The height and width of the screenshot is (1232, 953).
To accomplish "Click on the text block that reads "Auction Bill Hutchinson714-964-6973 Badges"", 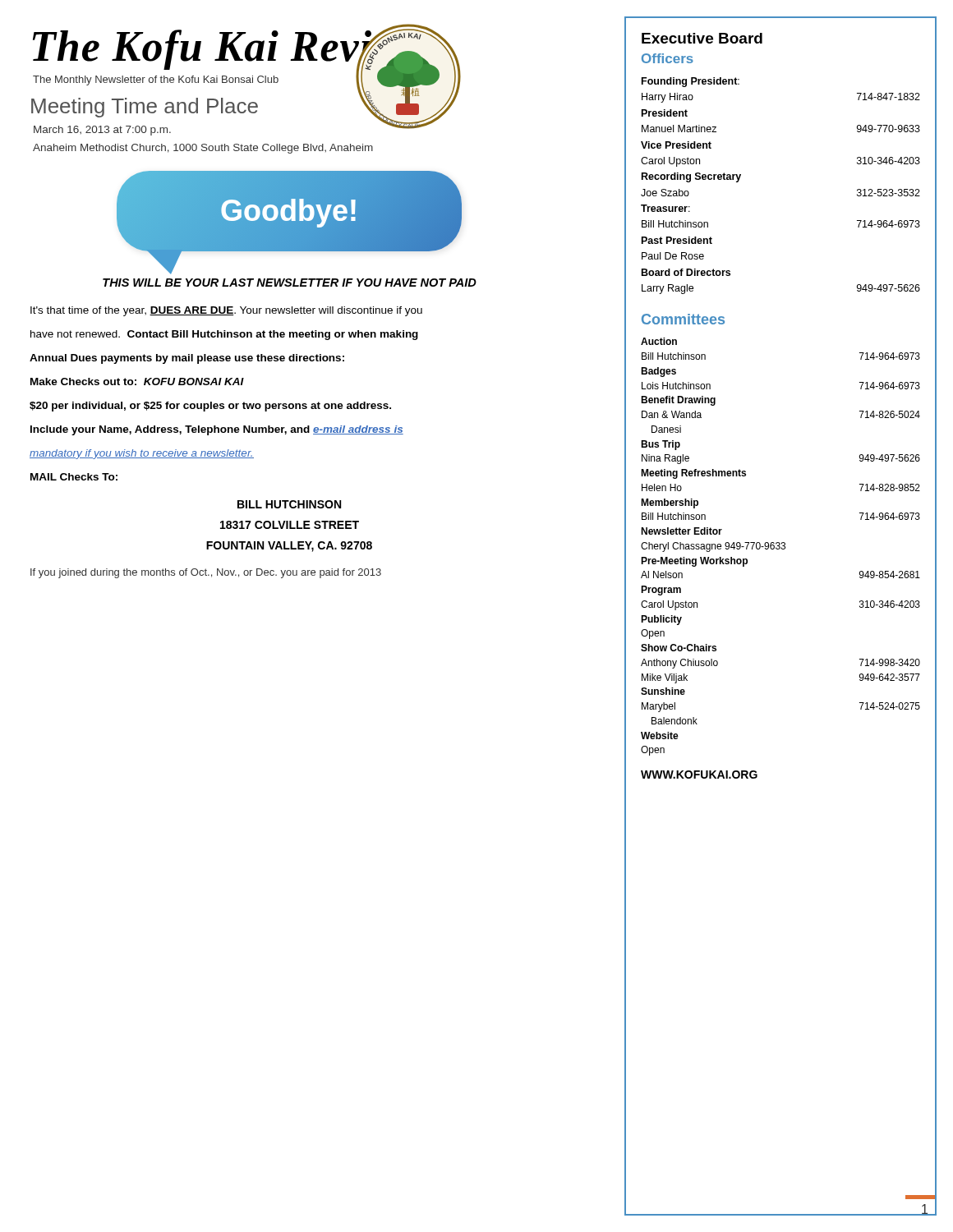I will [x=780, y=547].
